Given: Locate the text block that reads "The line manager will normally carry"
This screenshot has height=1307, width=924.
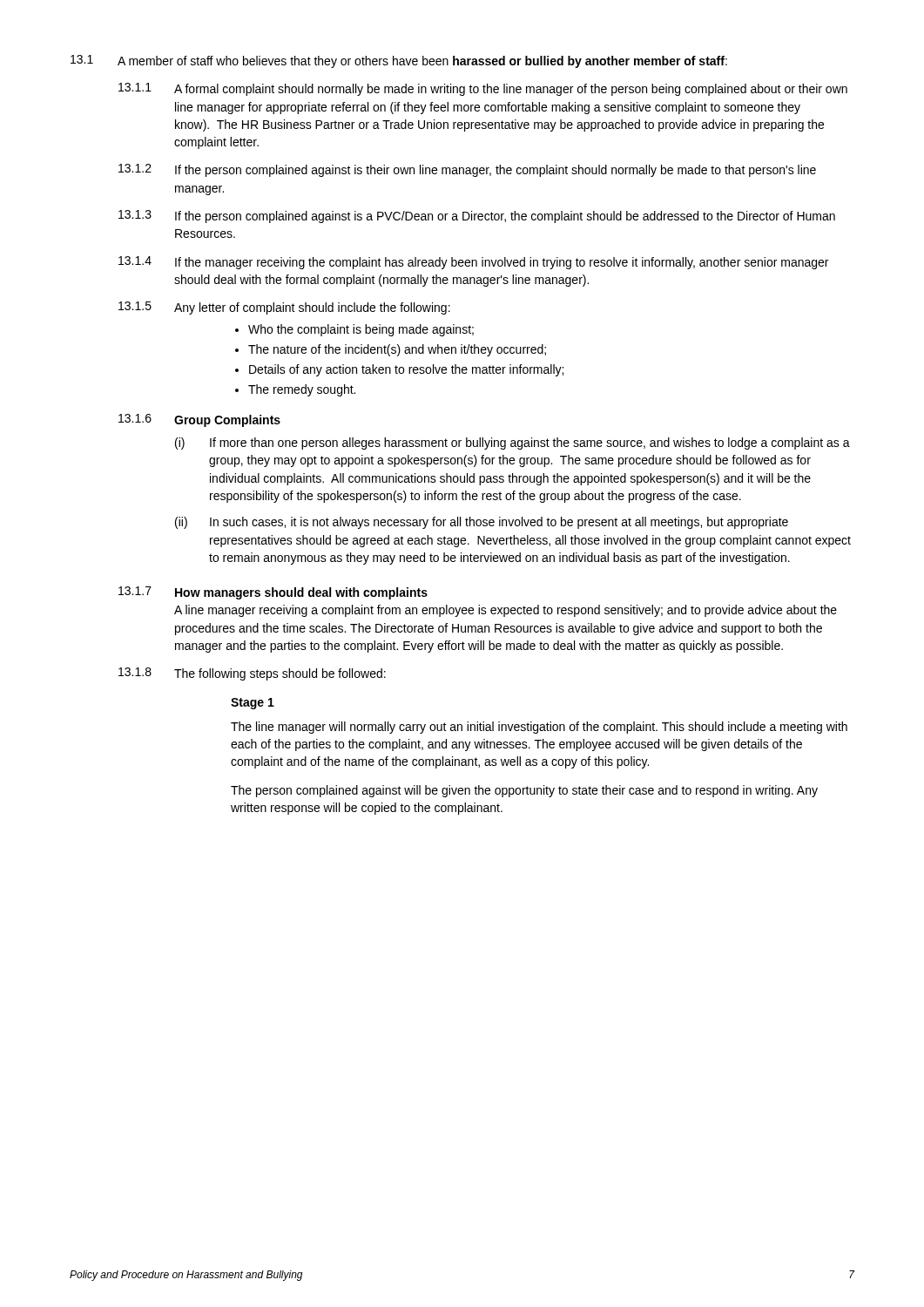Looking at the screenshot, I should coord(539,744).
